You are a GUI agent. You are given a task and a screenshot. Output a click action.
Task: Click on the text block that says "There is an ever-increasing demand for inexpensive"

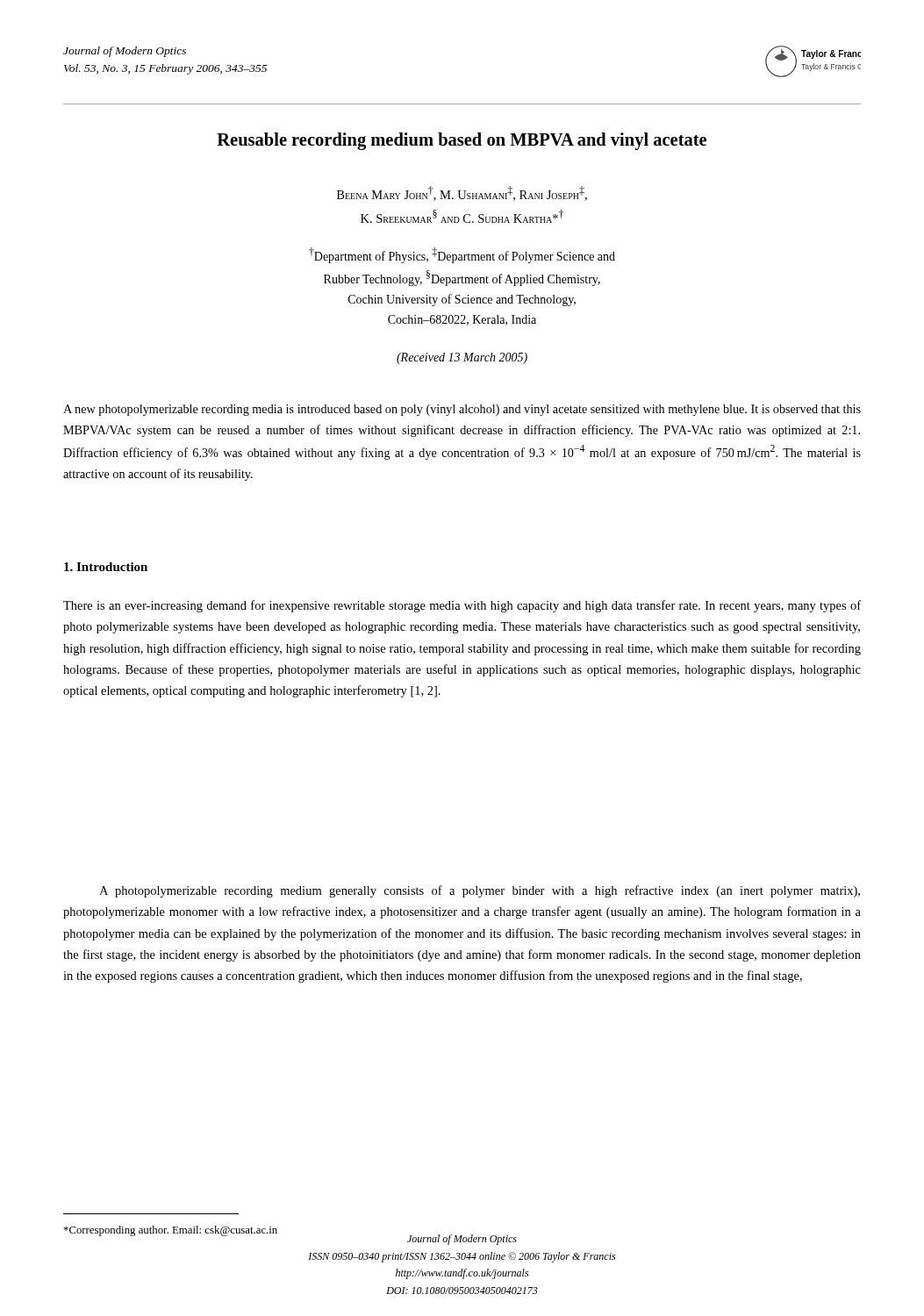pos(462,648)
